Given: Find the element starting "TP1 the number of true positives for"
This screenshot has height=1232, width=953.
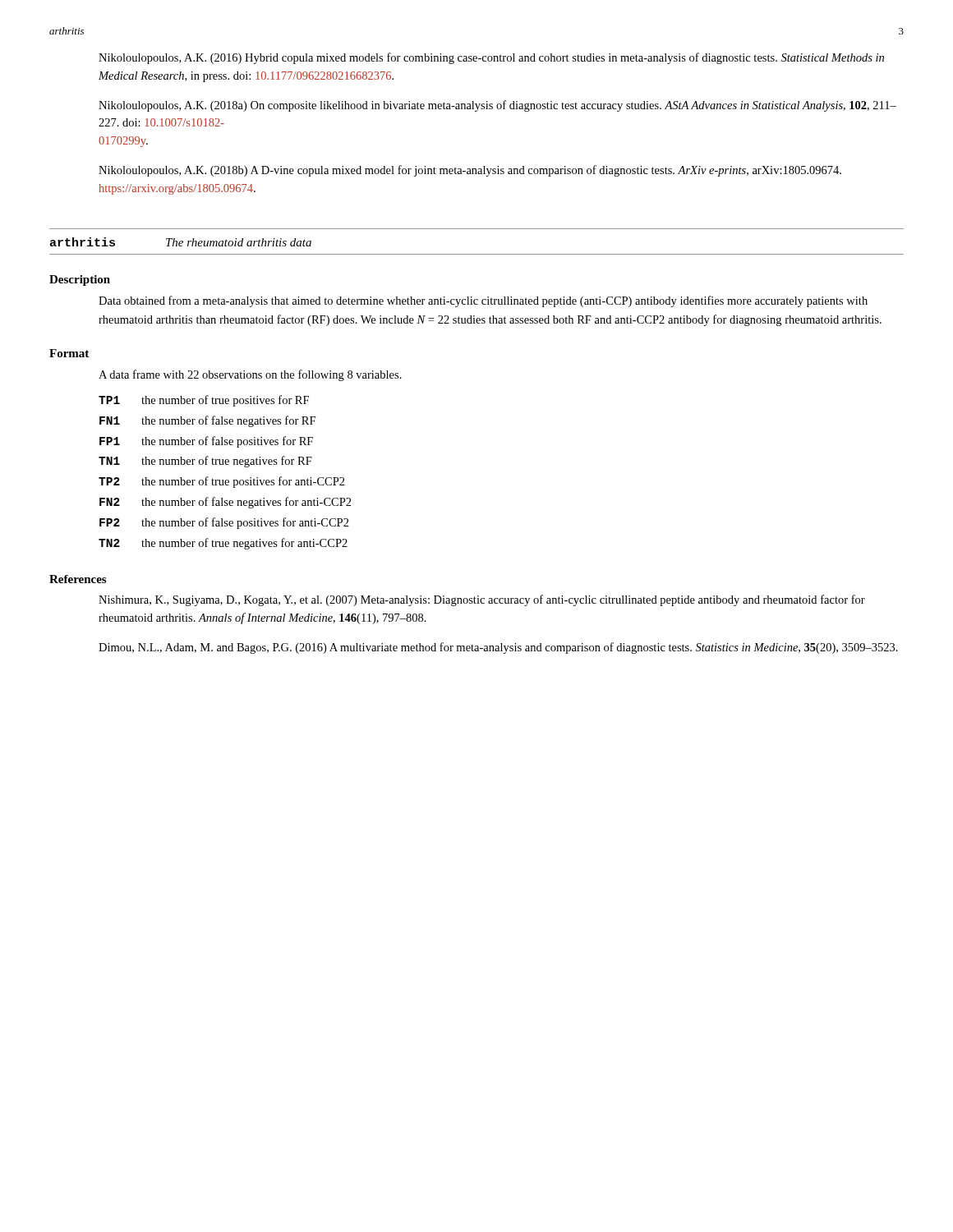Looking at the screenshot, I should point(204,401).
